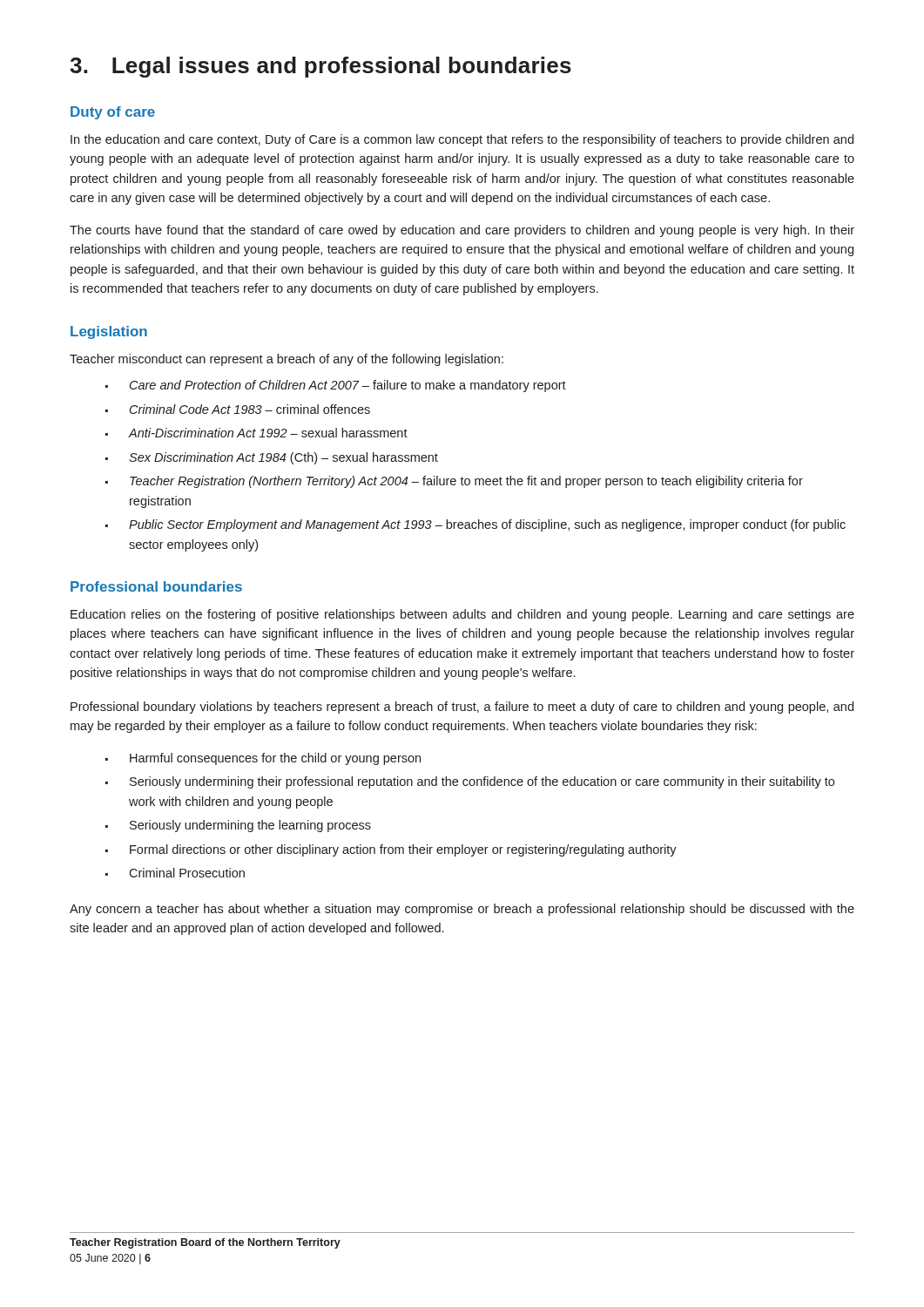The width and height of the screenshot is (924, 1307).
Task: Select the passage starting "The courts have found that the standard of"
Action: (x=462, y=260)
